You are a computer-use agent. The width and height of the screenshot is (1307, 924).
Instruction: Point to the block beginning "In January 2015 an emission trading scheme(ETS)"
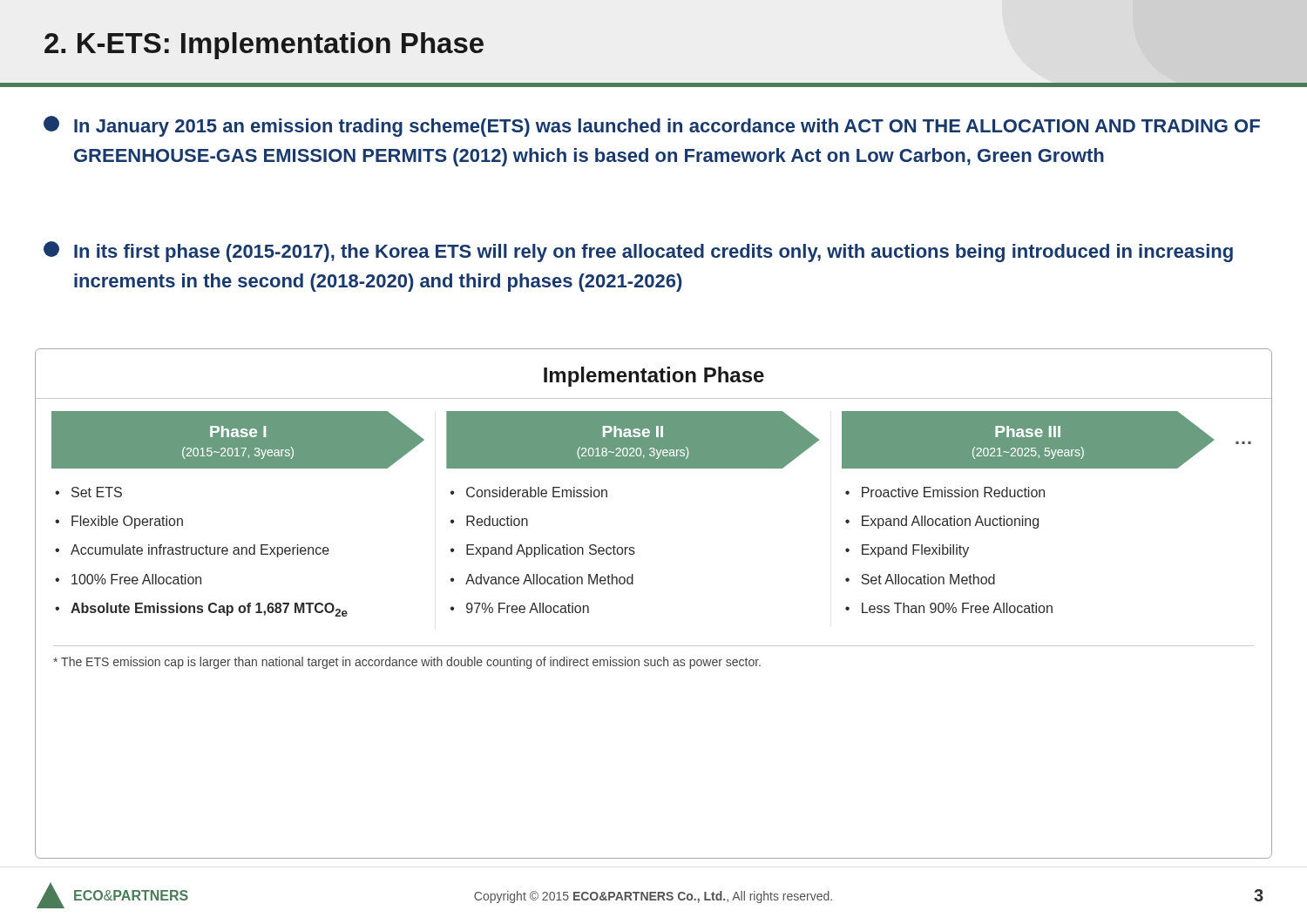[x=654, y=141]
